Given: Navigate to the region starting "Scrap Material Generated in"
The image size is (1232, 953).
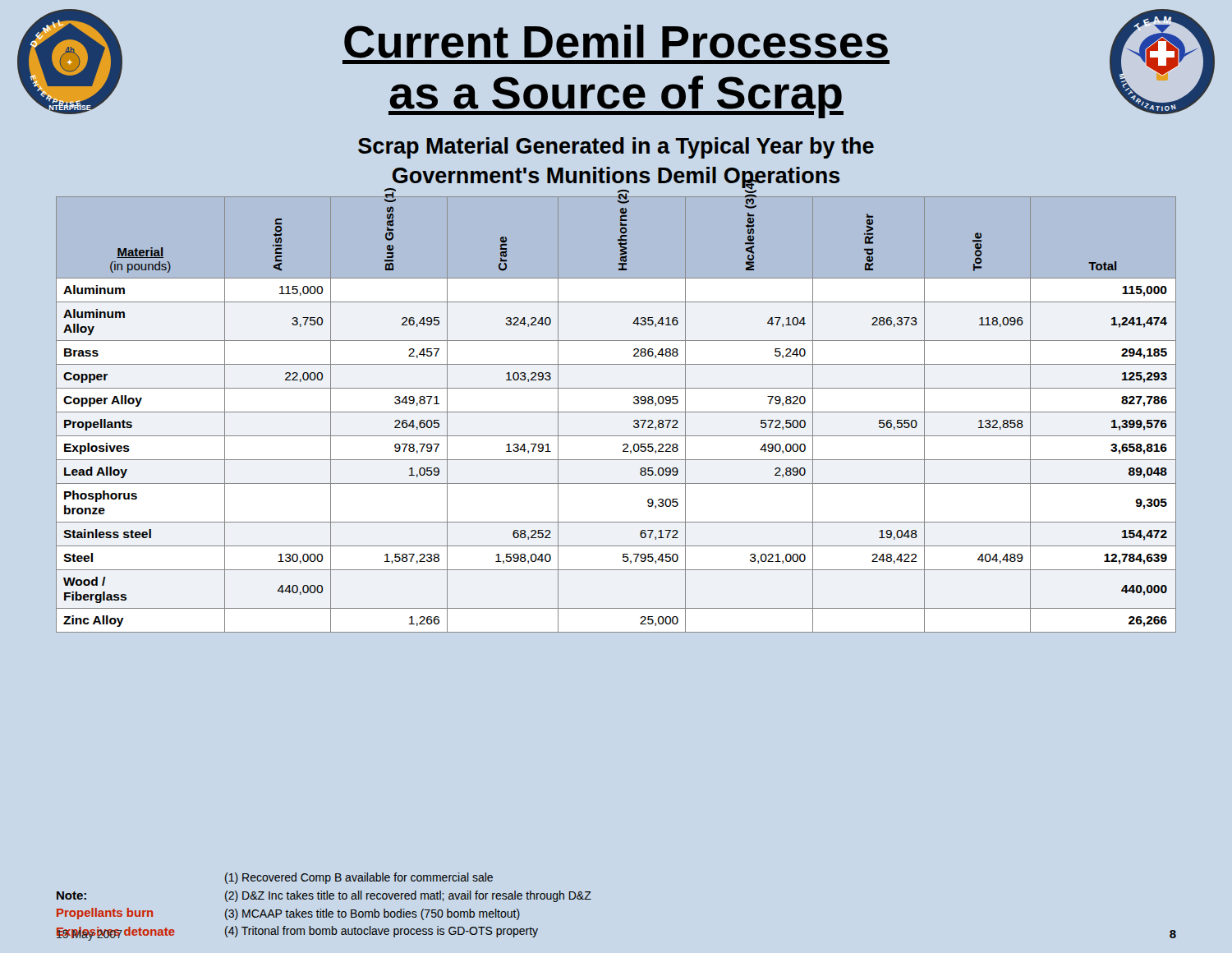Looking at the screenshot, I should 616,161.
